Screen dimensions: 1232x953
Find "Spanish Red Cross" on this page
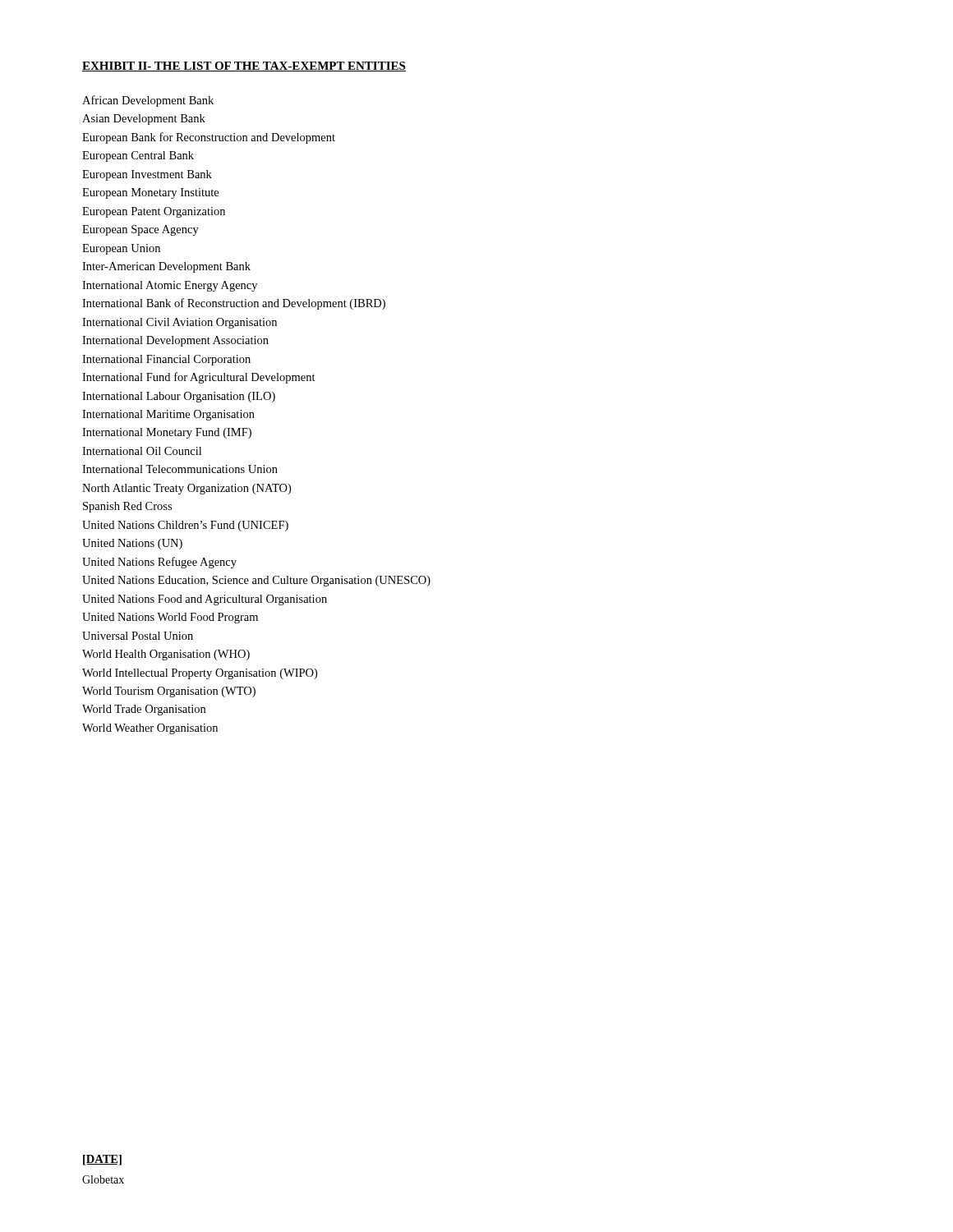(127, 507)
